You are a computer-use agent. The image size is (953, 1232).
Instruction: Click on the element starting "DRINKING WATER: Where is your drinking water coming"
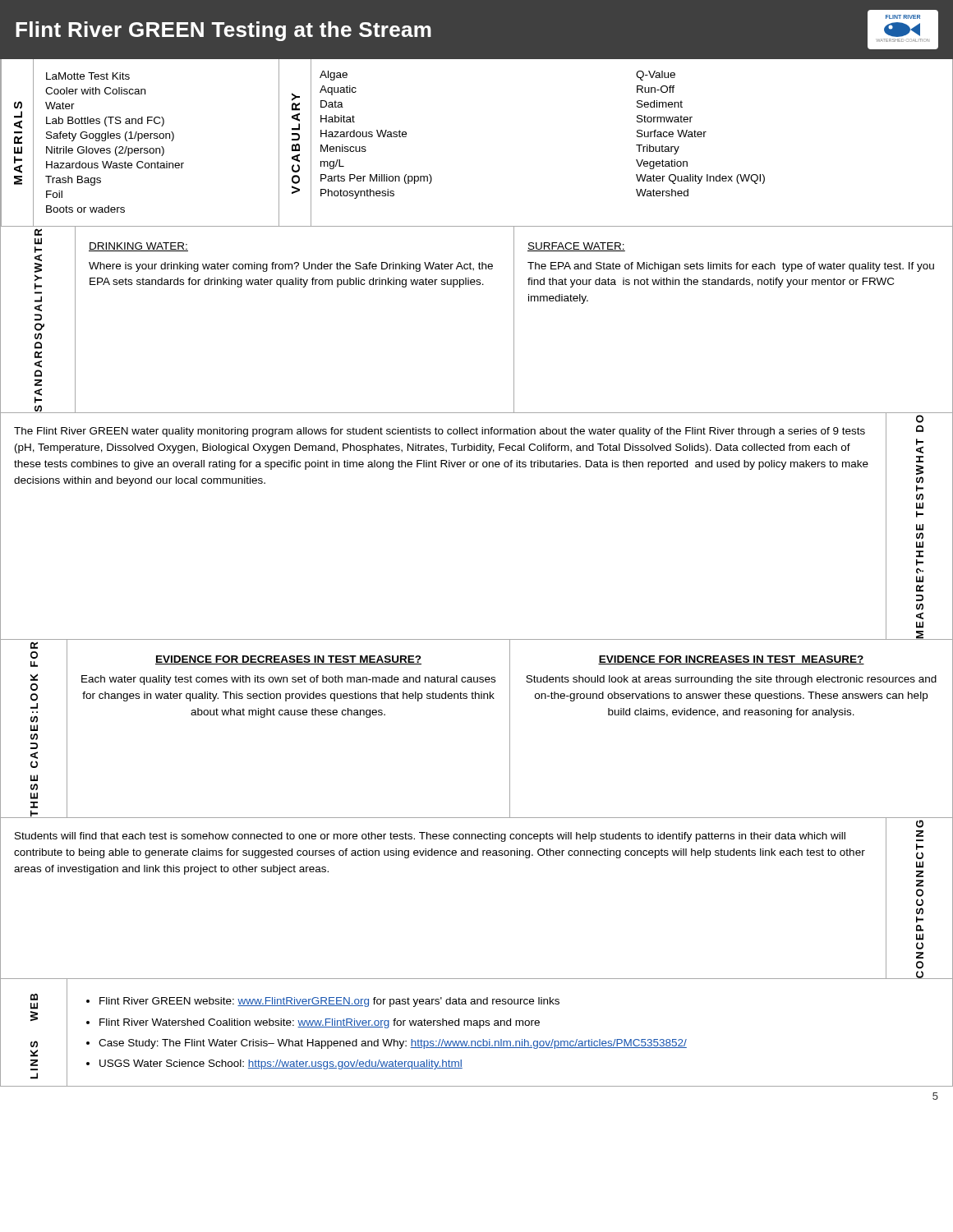(295, 264)
